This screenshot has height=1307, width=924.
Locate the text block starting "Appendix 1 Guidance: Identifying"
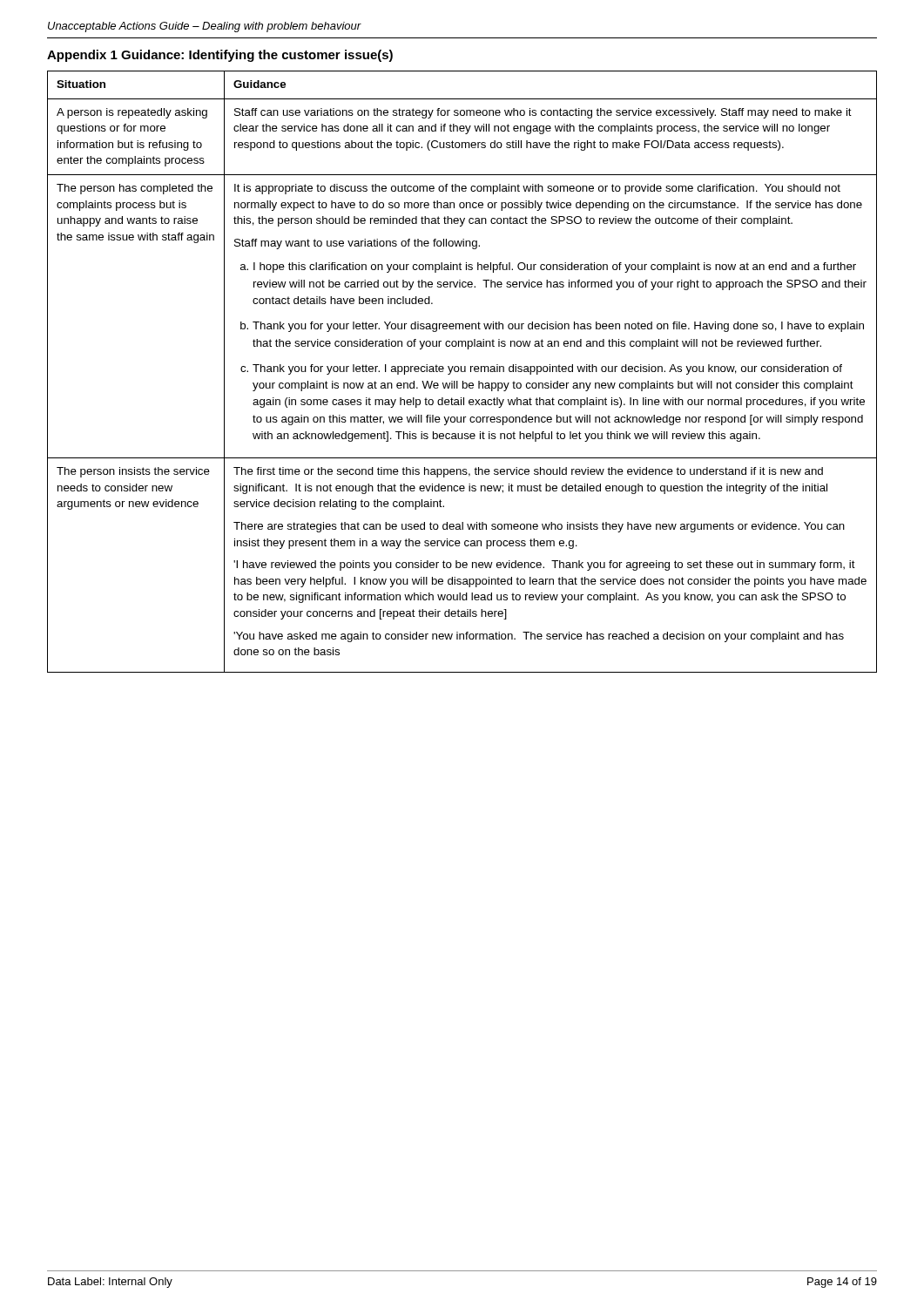click(x=220, y=54)
